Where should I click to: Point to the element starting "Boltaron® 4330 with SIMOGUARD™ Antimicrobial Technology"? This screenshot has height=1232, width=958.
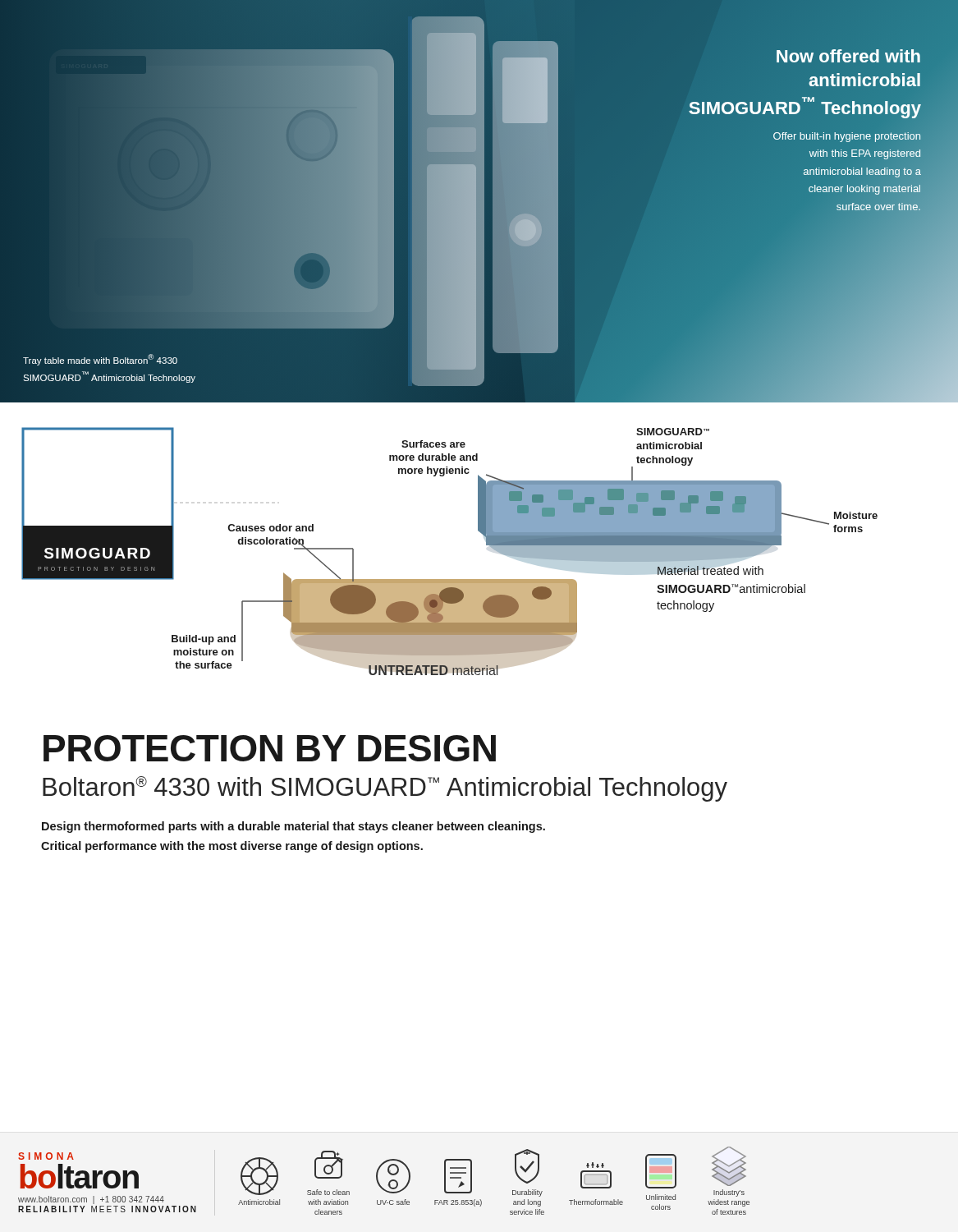coord(384,787)
